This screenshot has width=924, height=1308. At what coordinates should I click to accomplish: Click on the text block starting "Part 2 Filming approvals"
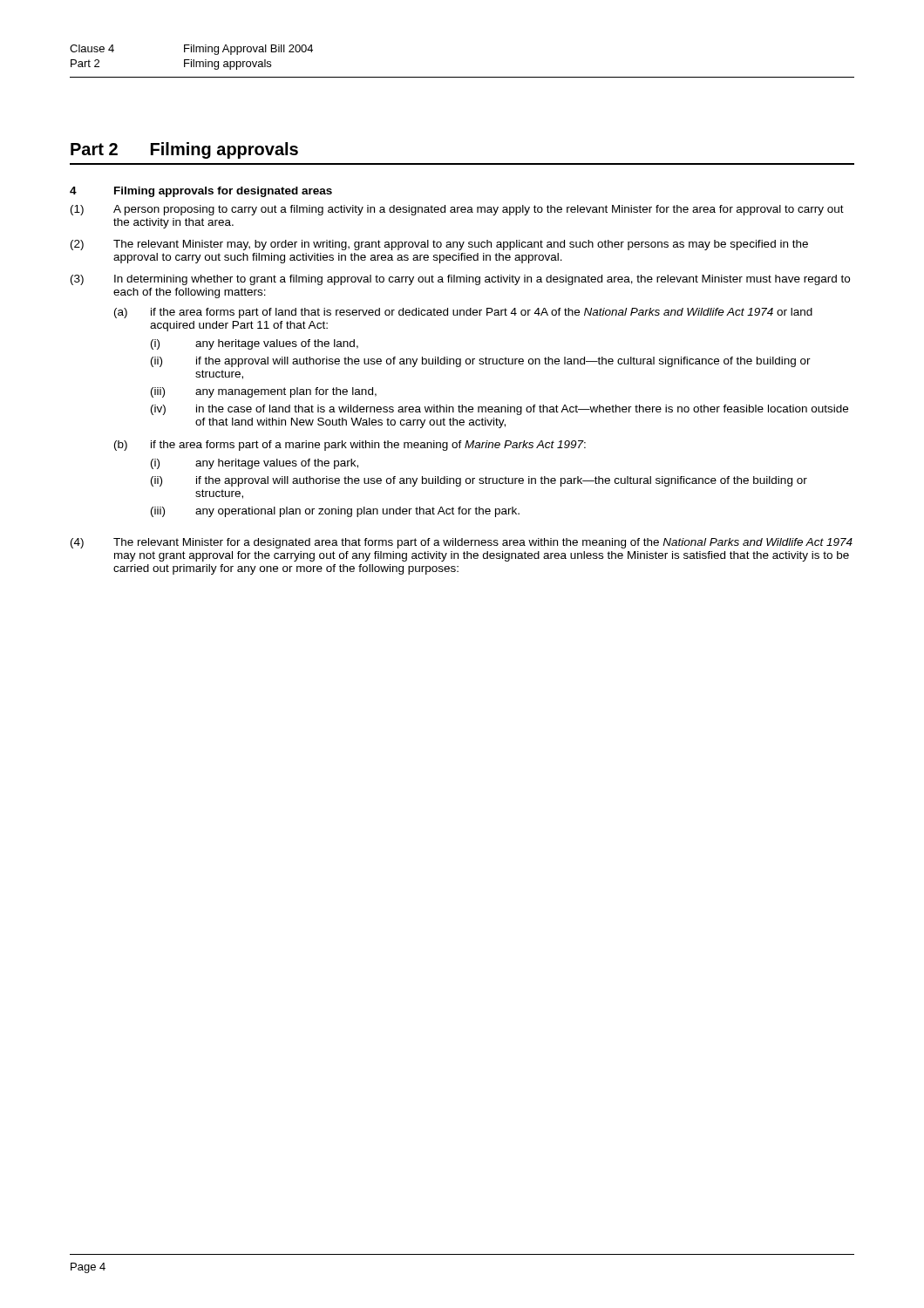(184, 150)
